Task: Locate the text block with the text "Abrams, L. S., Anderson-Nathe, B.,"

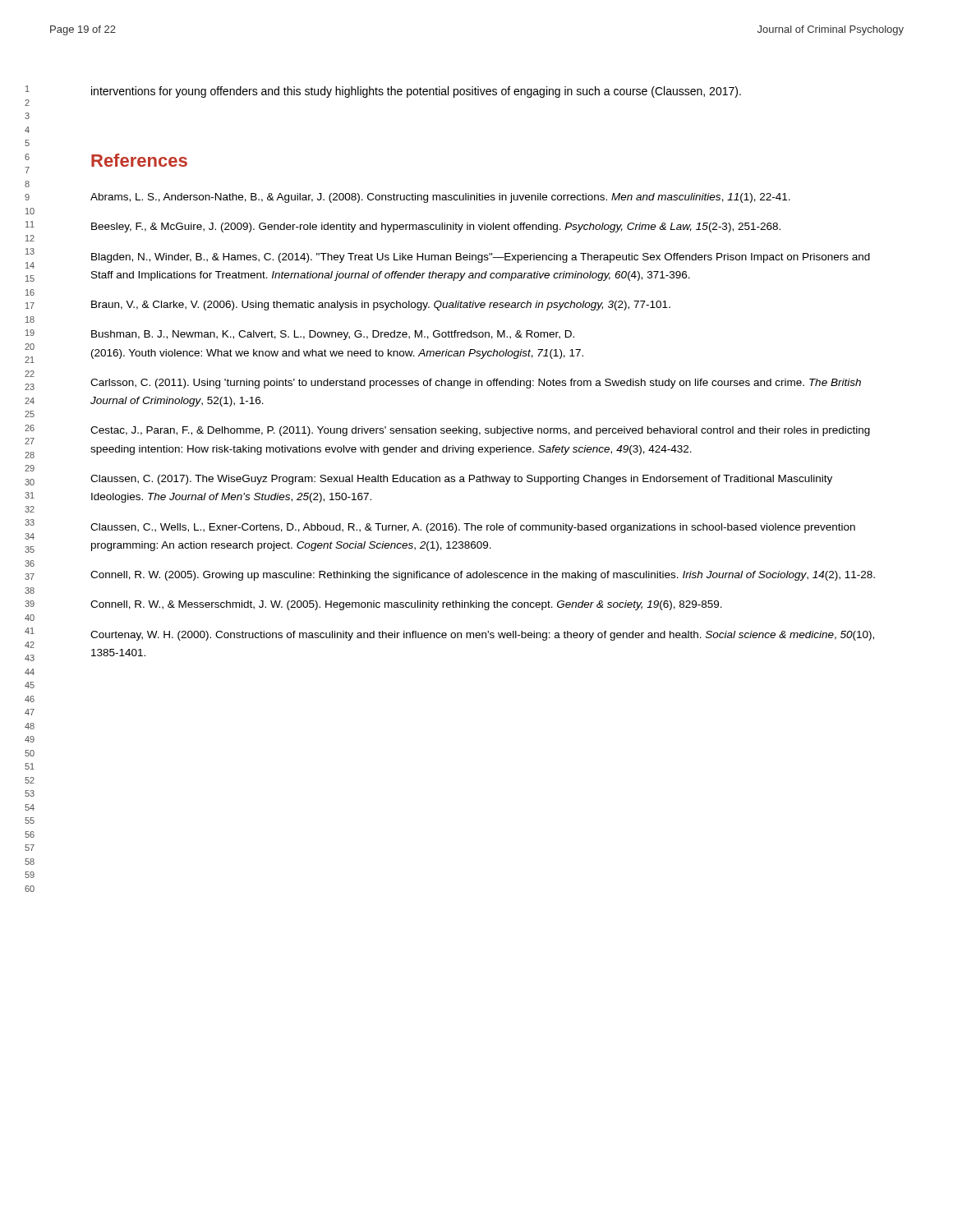Action: 441,197
